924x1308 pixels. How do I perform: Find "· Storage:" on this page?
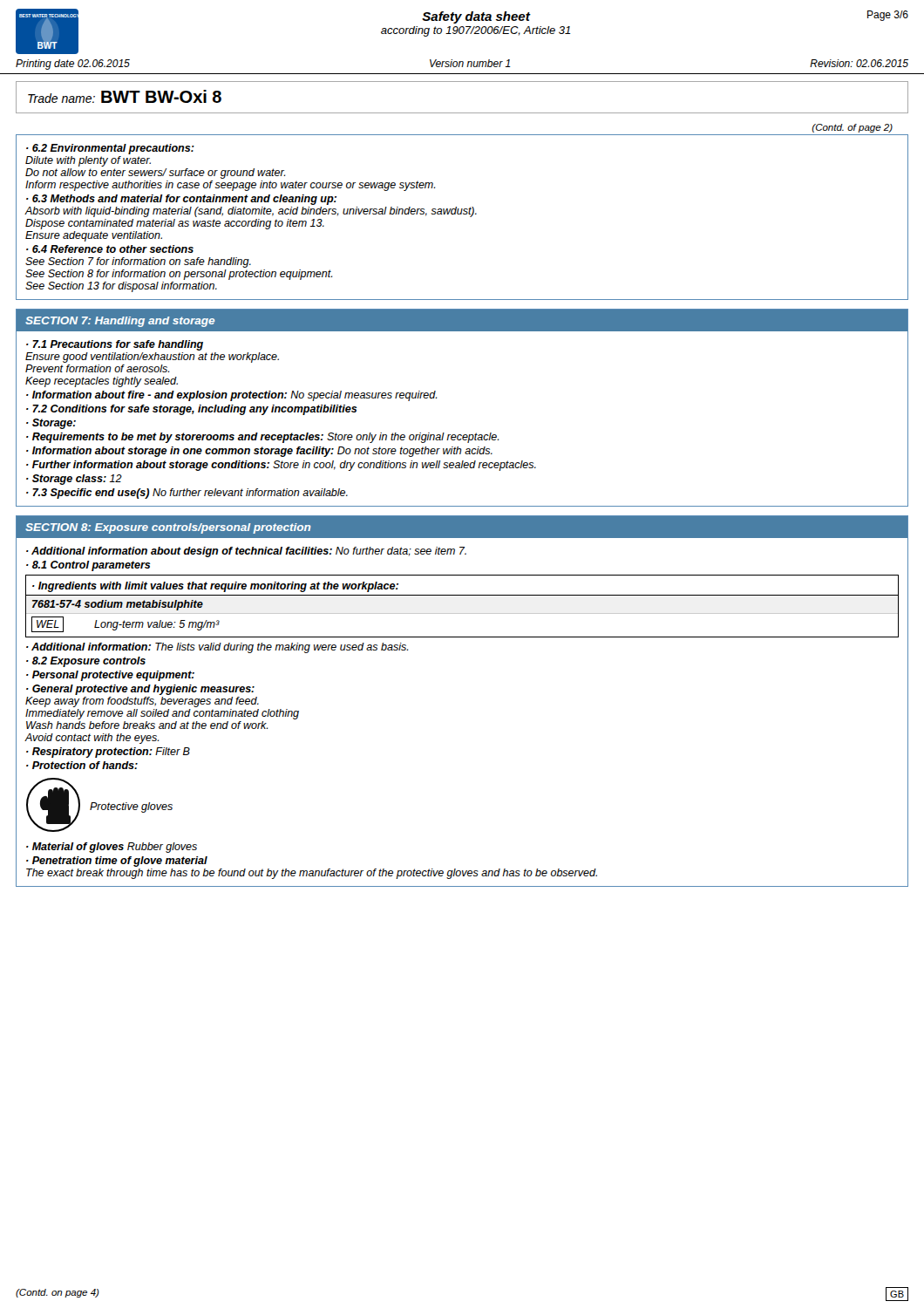(x=51, y=423)
